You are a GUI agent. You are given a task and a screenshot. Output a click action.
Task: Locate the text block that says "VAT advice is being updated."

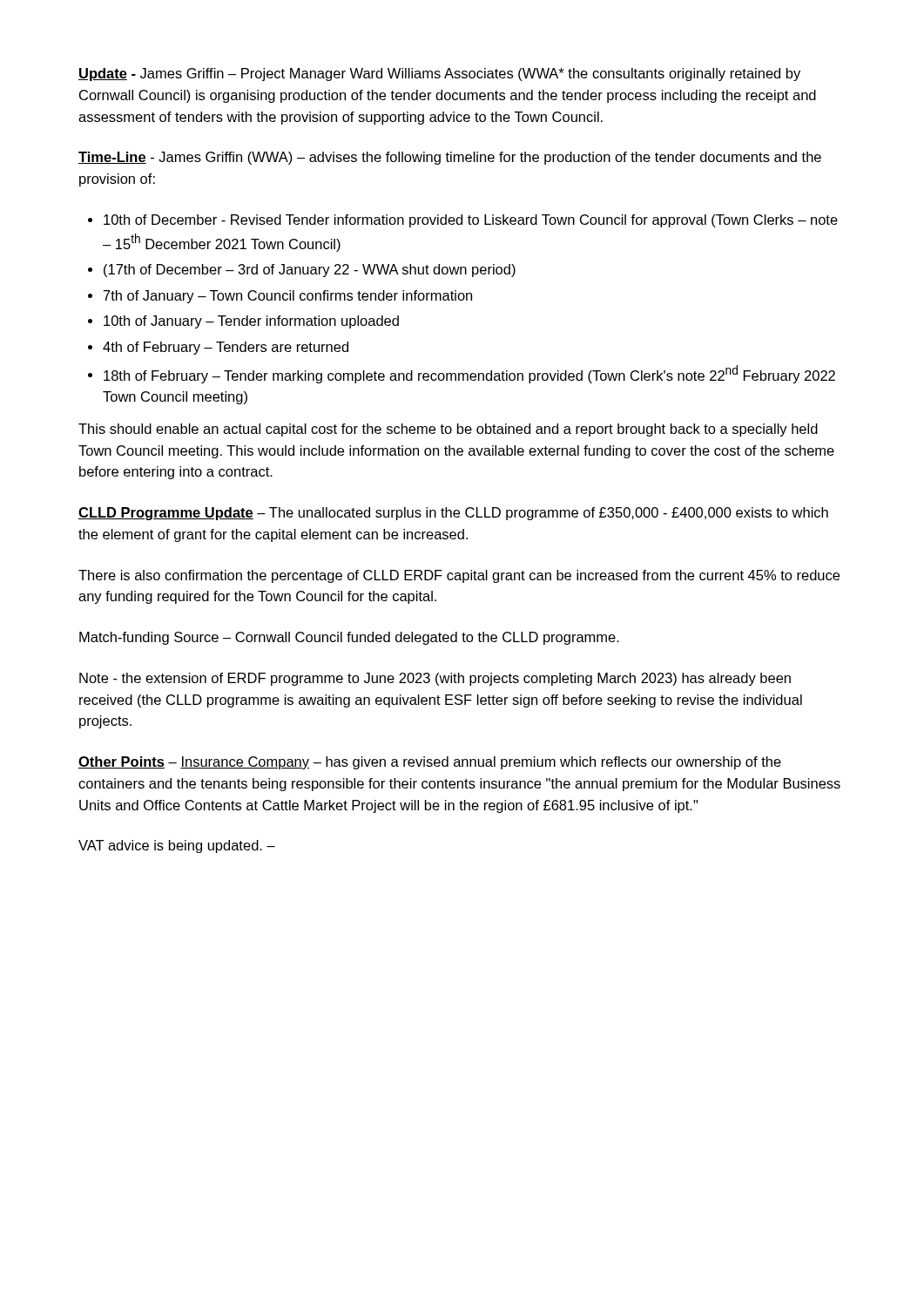point(177,847)
